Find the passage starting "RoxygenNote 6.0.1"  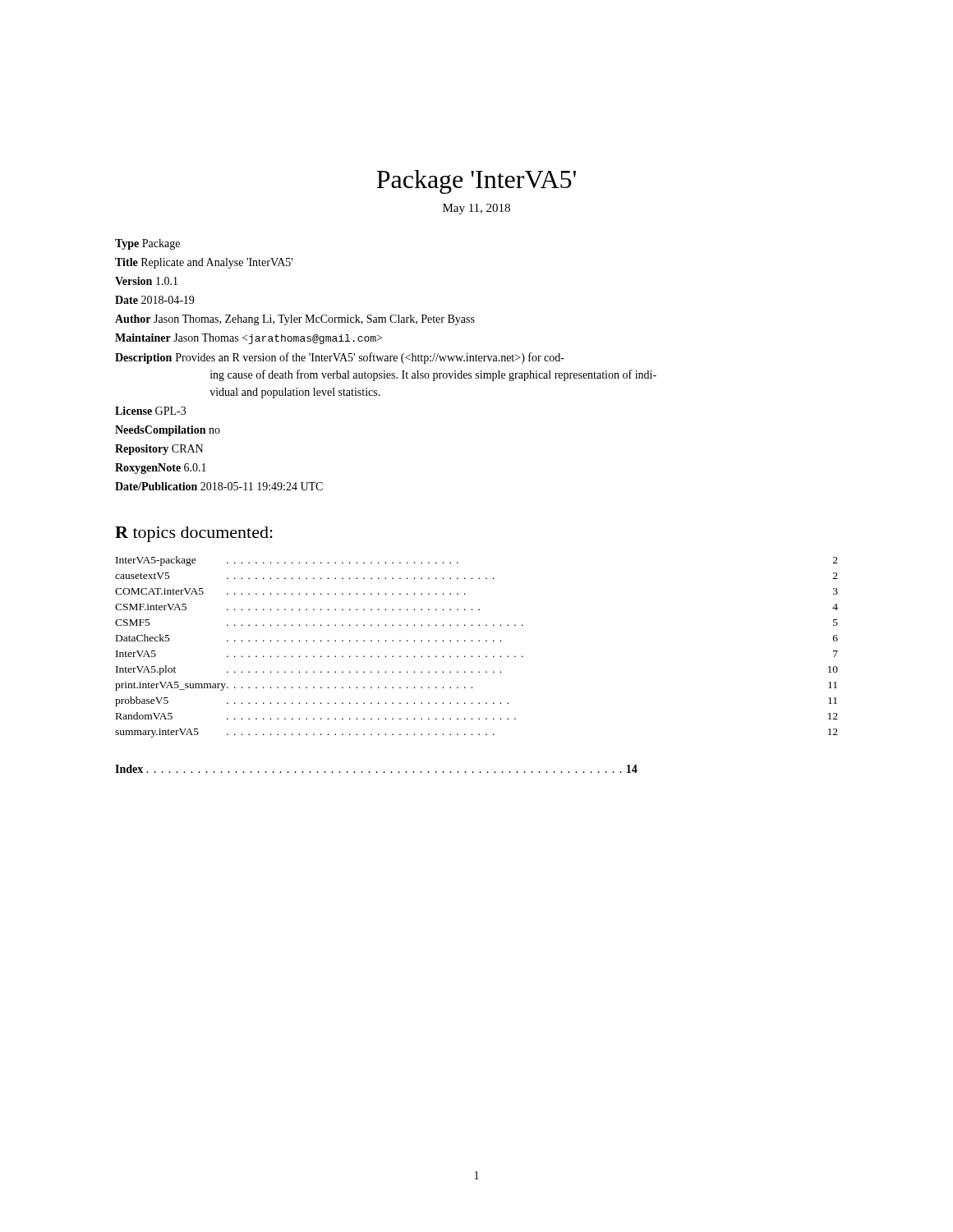pyautogui.click(x=161, y=467)
